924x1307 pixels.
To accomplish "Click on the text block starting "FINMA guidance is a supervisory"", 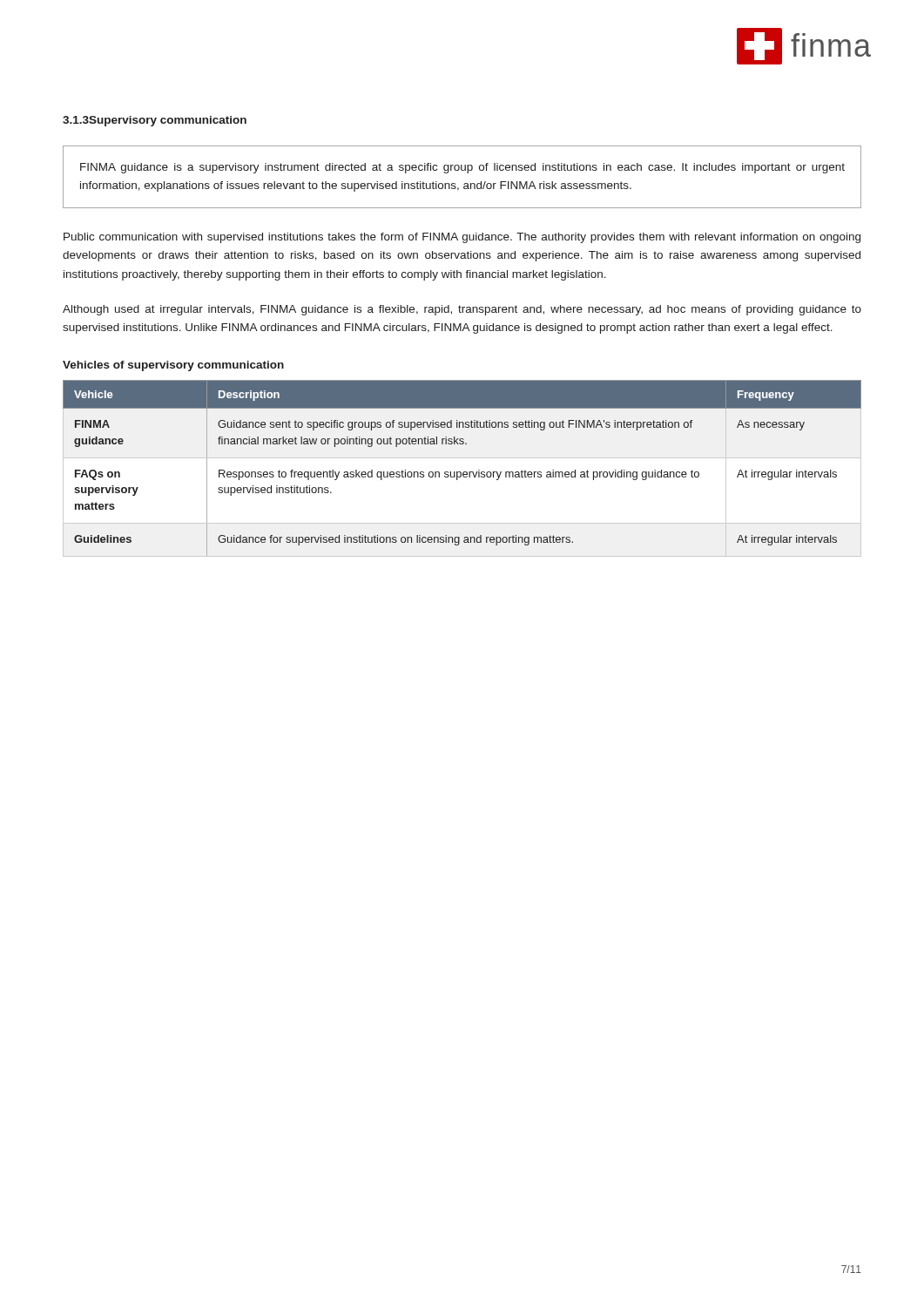I will coord(462,176).
